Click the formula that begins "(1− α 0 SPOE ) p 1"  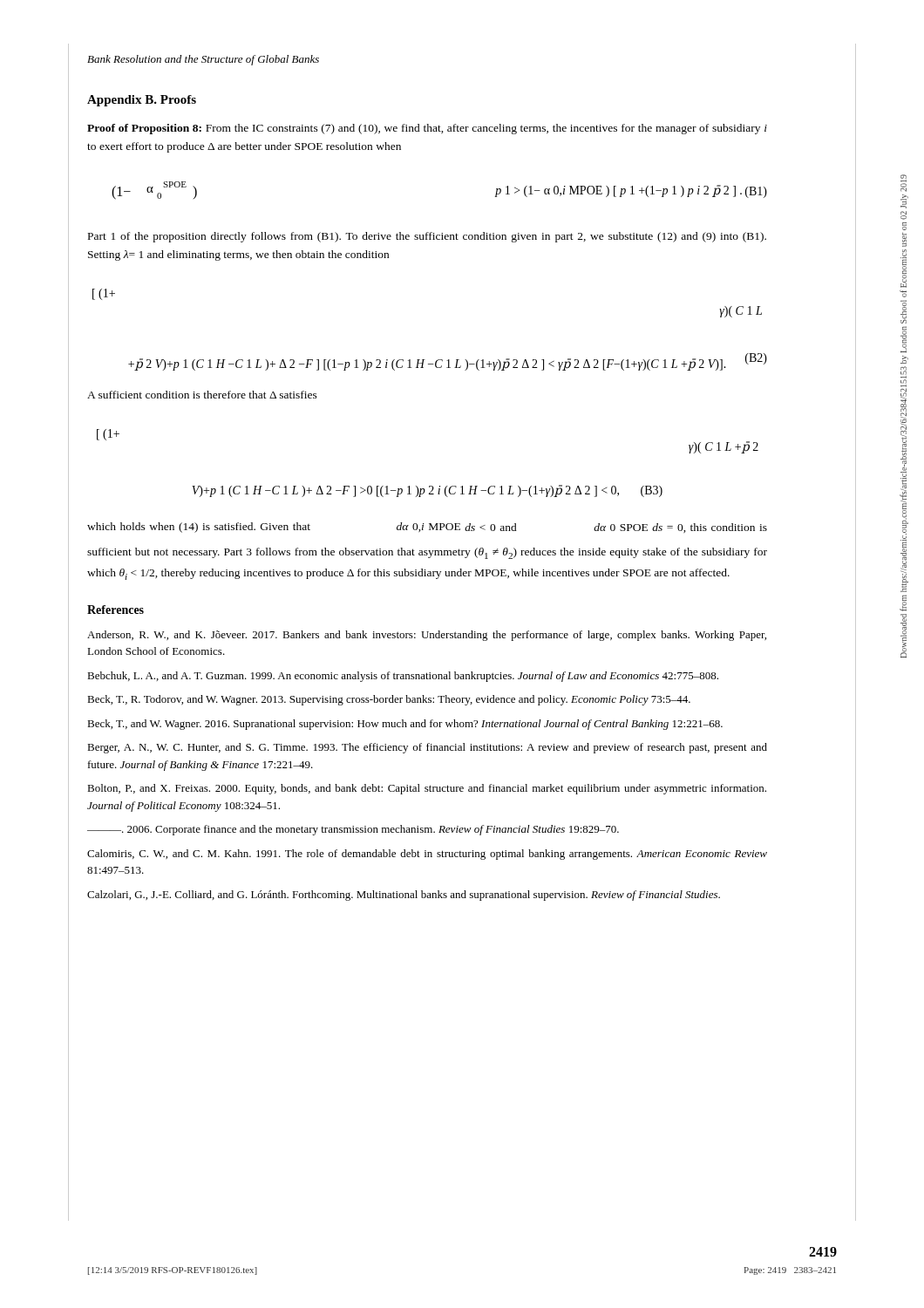(x=120, y=191)
